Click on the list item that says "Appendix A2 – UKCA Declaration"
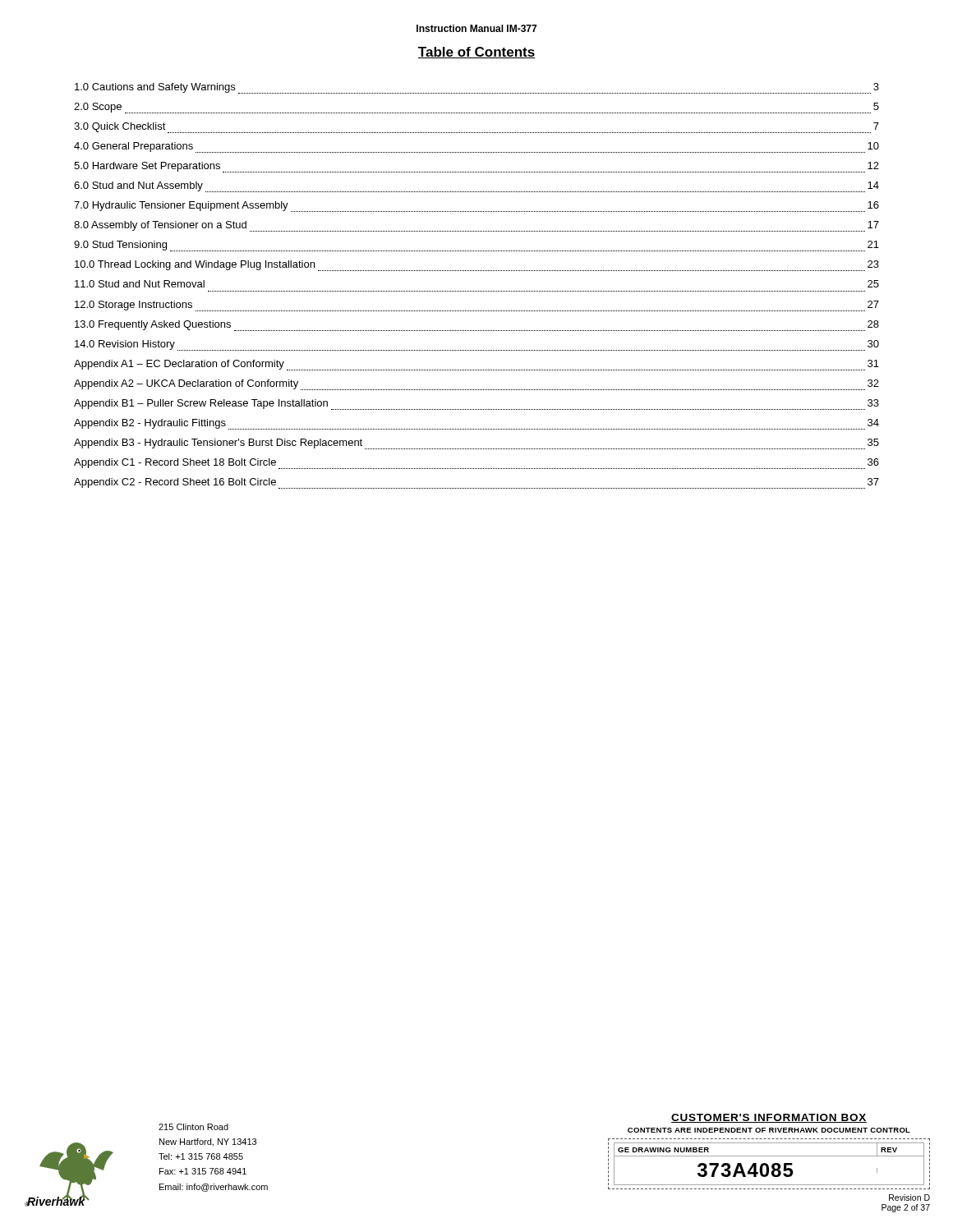Image resolution: width=953 pixels, height=1232 pixels. (476, 383)
